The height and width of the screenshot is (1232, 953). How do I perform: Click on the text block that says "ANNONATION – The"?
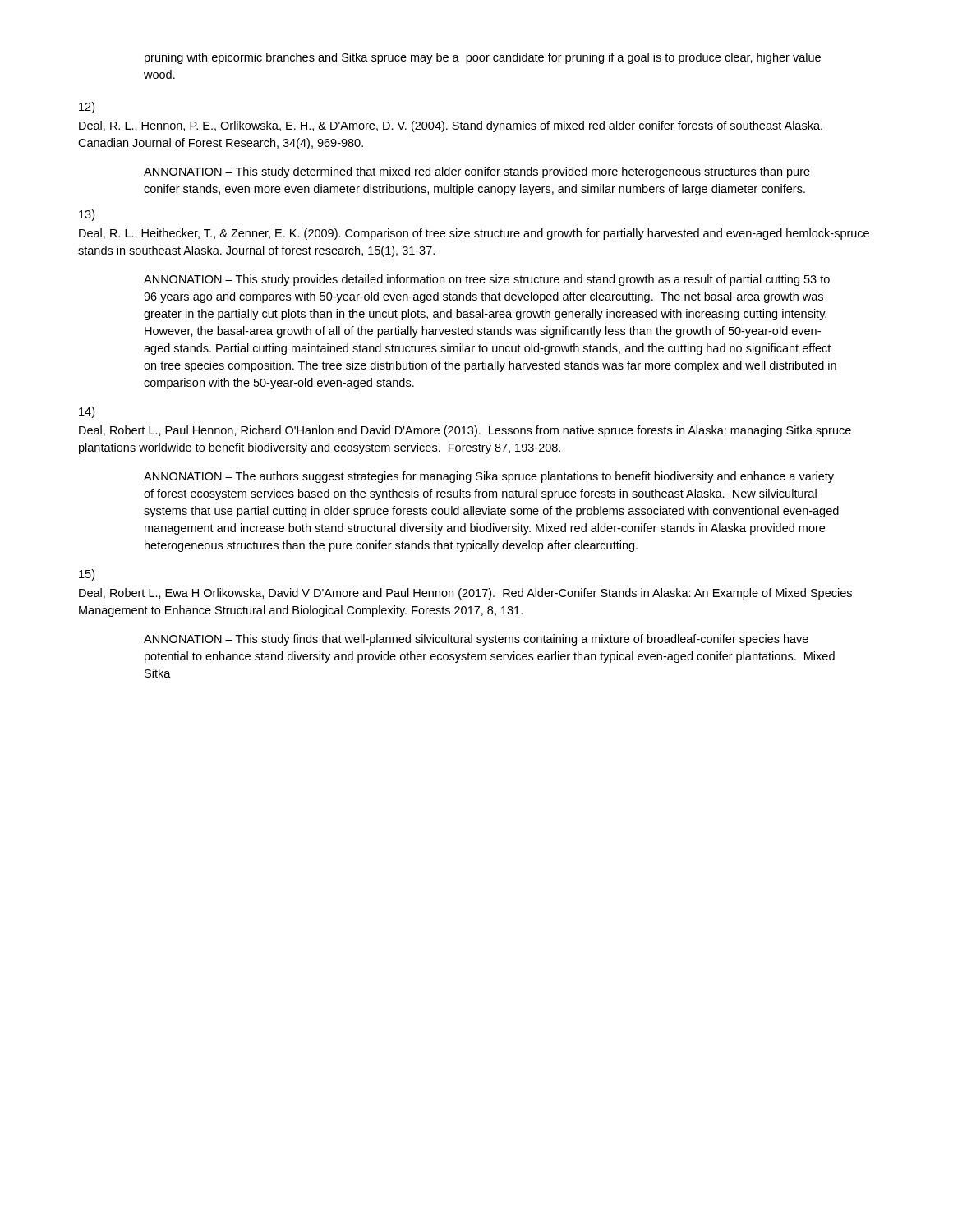tap(493, 512)
